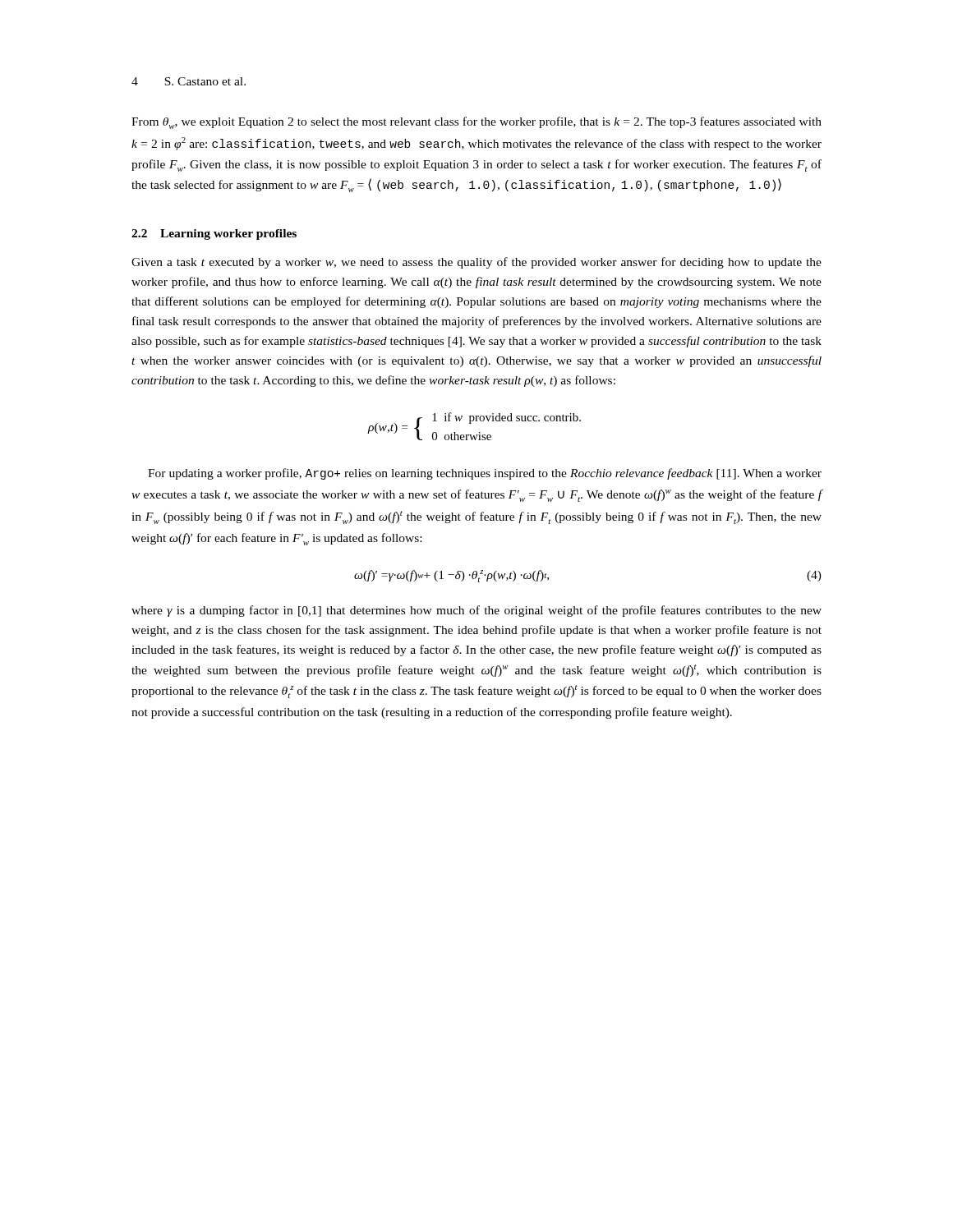
Task: Find the element starting "For updating a worker"
Action: [x=476, y=506]
